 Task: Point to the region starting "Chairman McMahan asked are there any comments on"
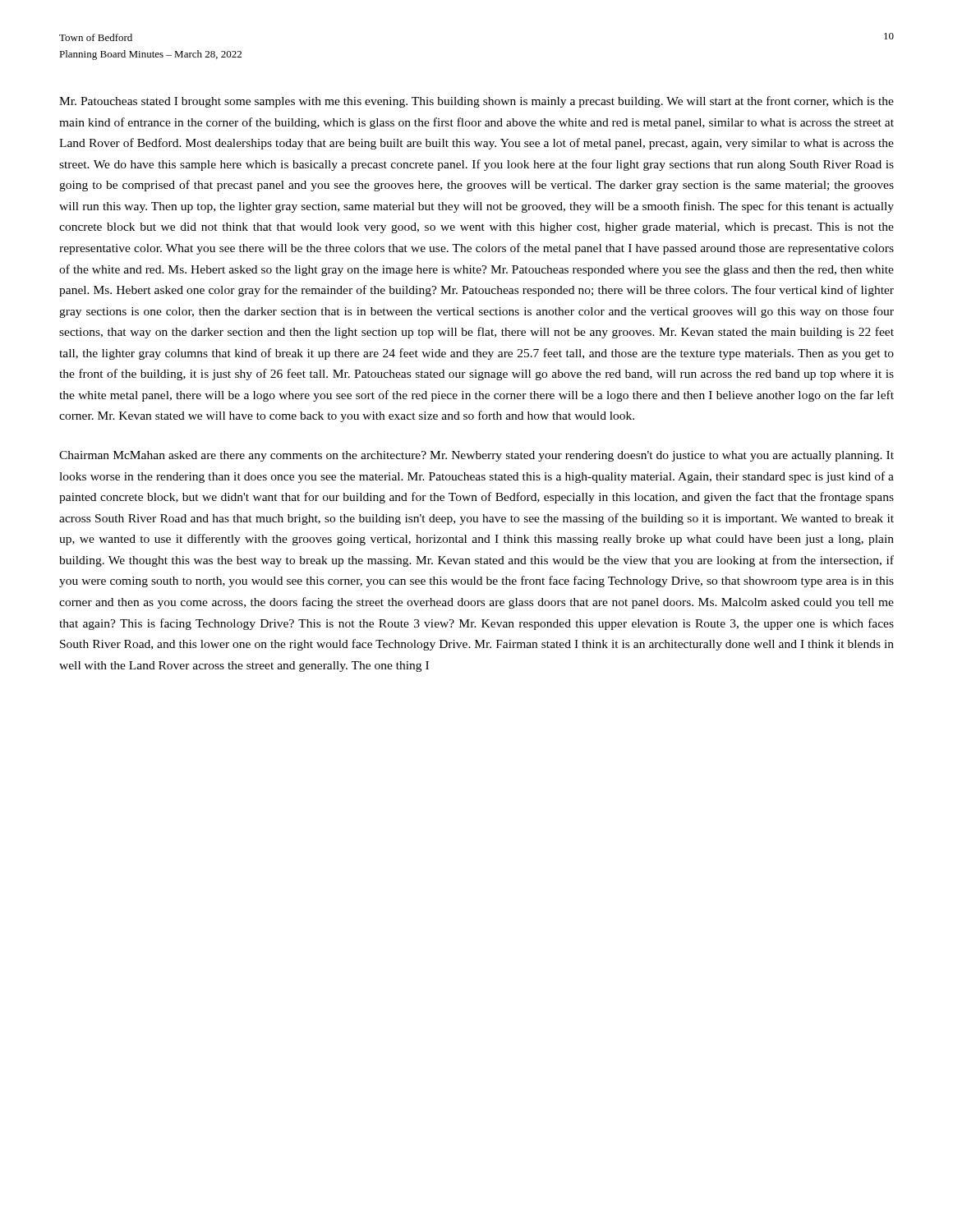point(476,560)
